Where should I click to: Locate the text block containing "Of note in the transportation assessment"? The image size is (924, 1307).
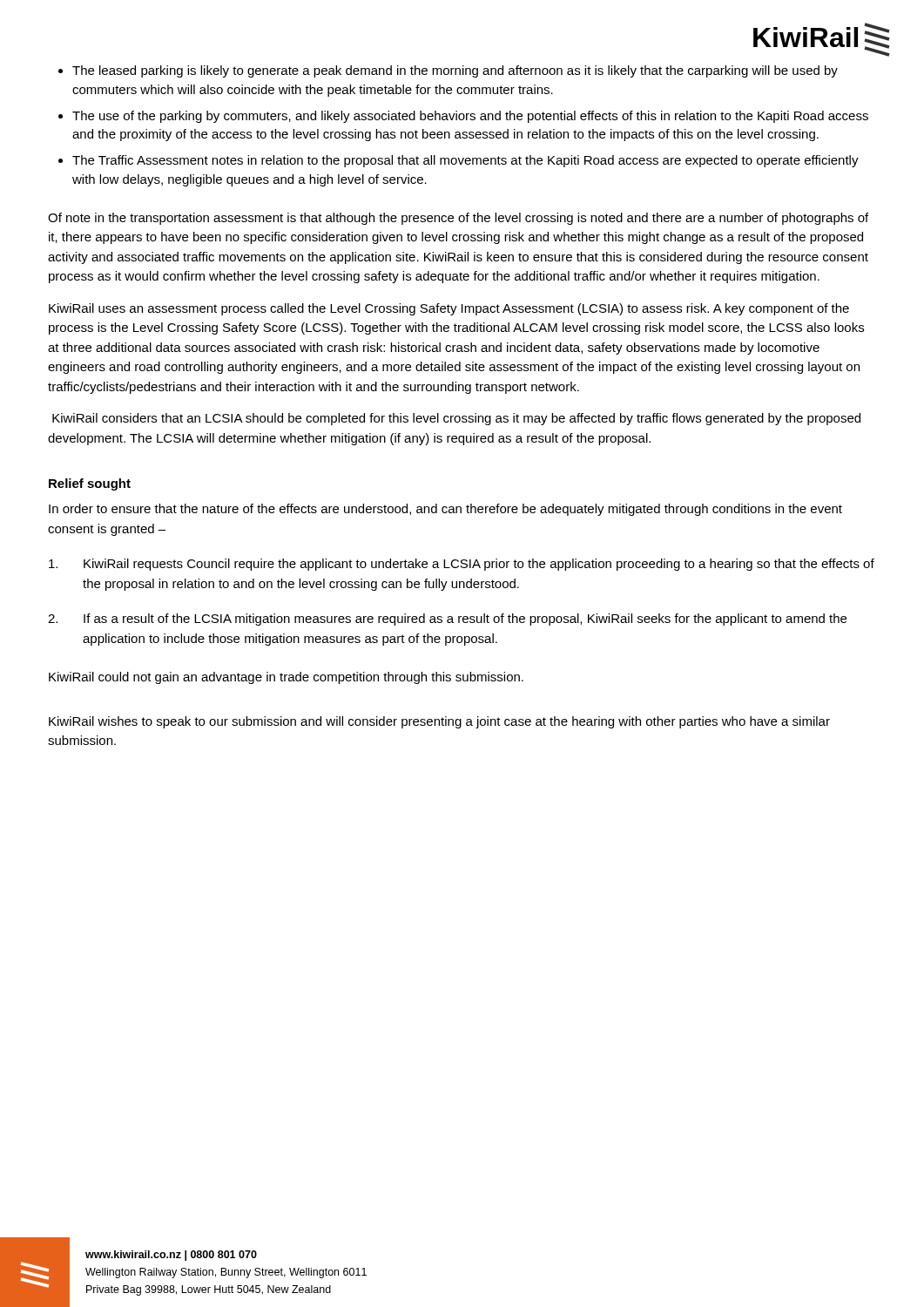[x=458, y=246]
